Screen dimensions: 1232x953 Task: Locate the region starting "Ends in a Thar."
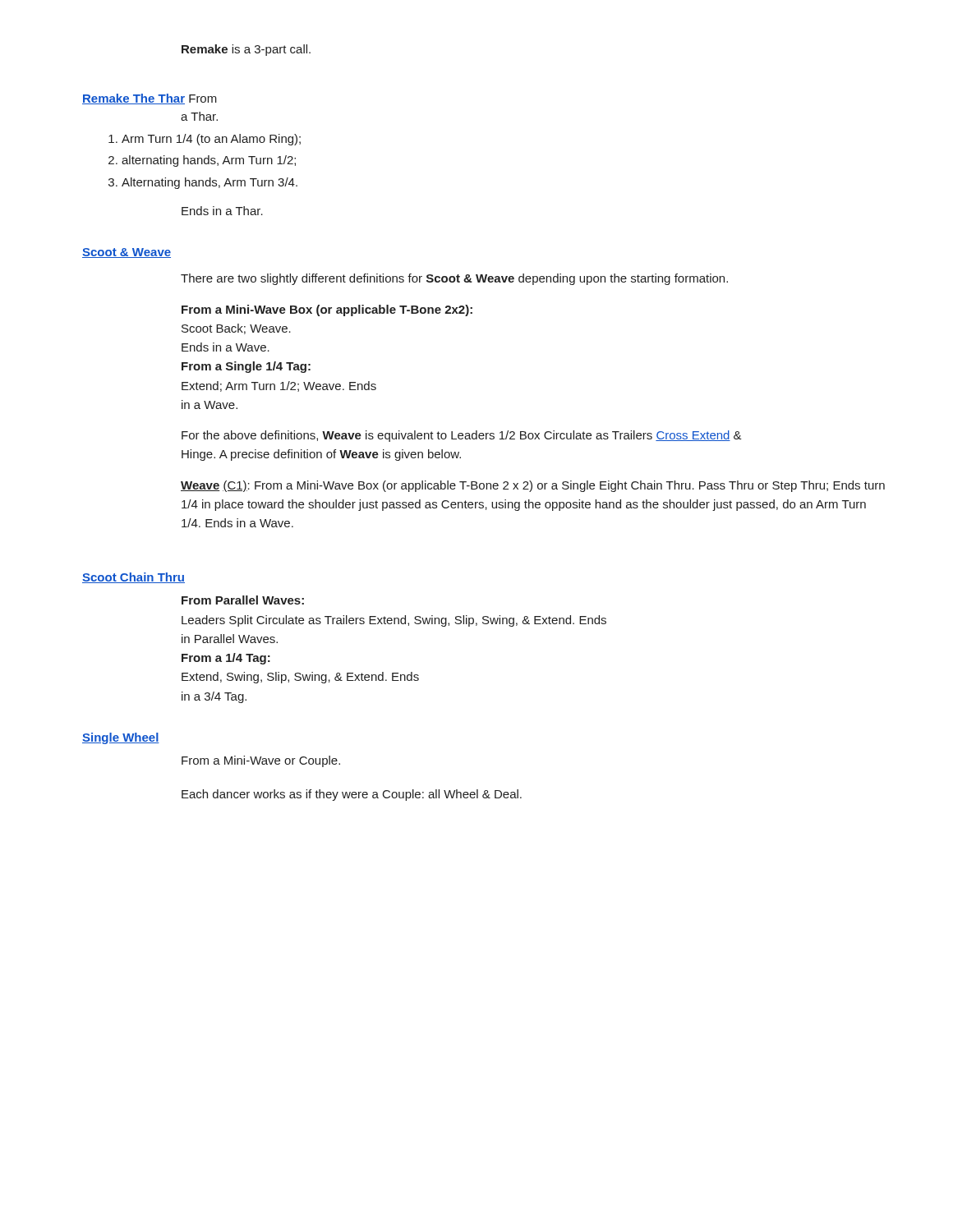(x=222, y=211)
